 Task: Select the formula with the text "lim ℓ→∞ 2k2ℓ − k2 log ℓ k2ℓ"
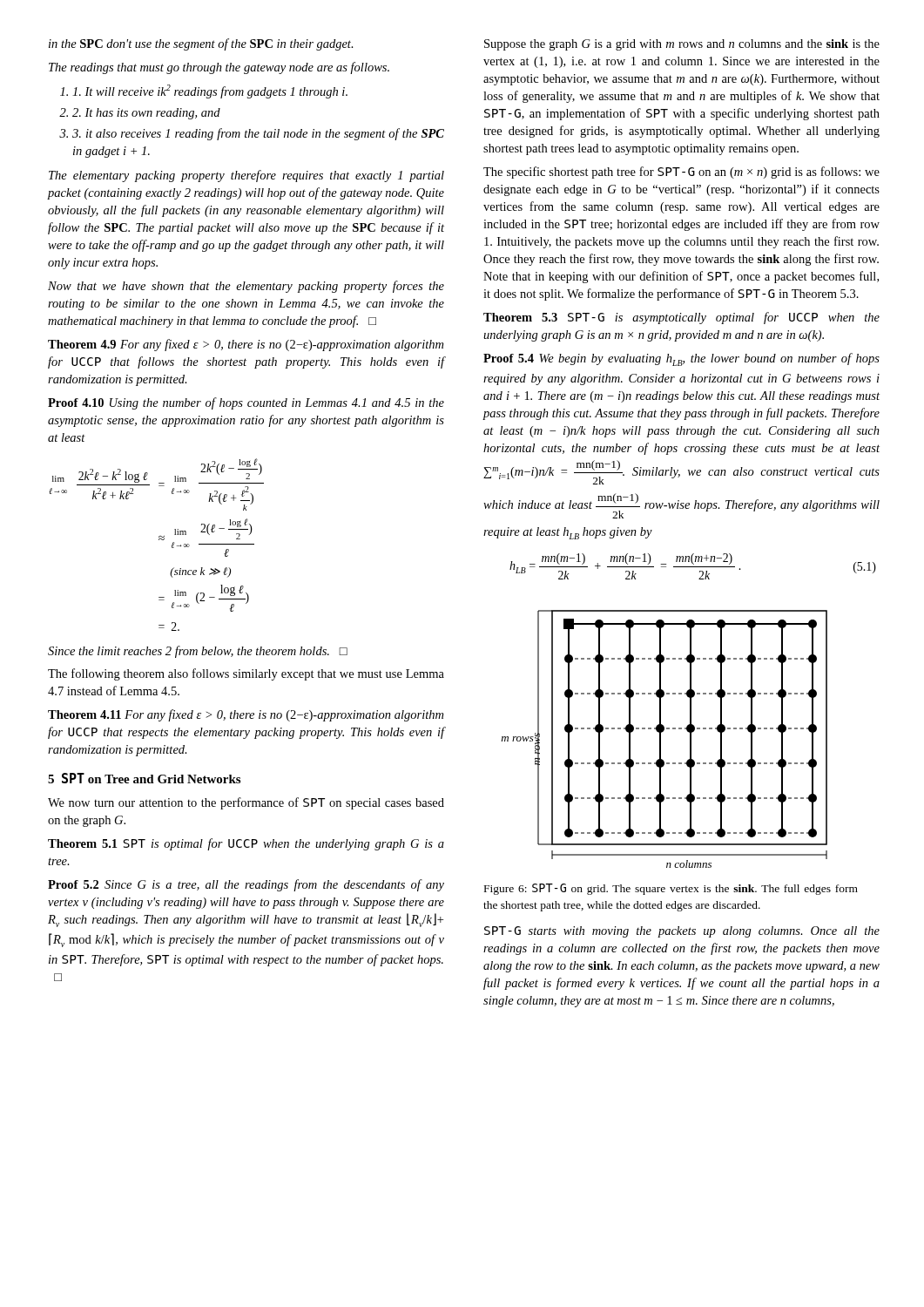coord(156,546)
